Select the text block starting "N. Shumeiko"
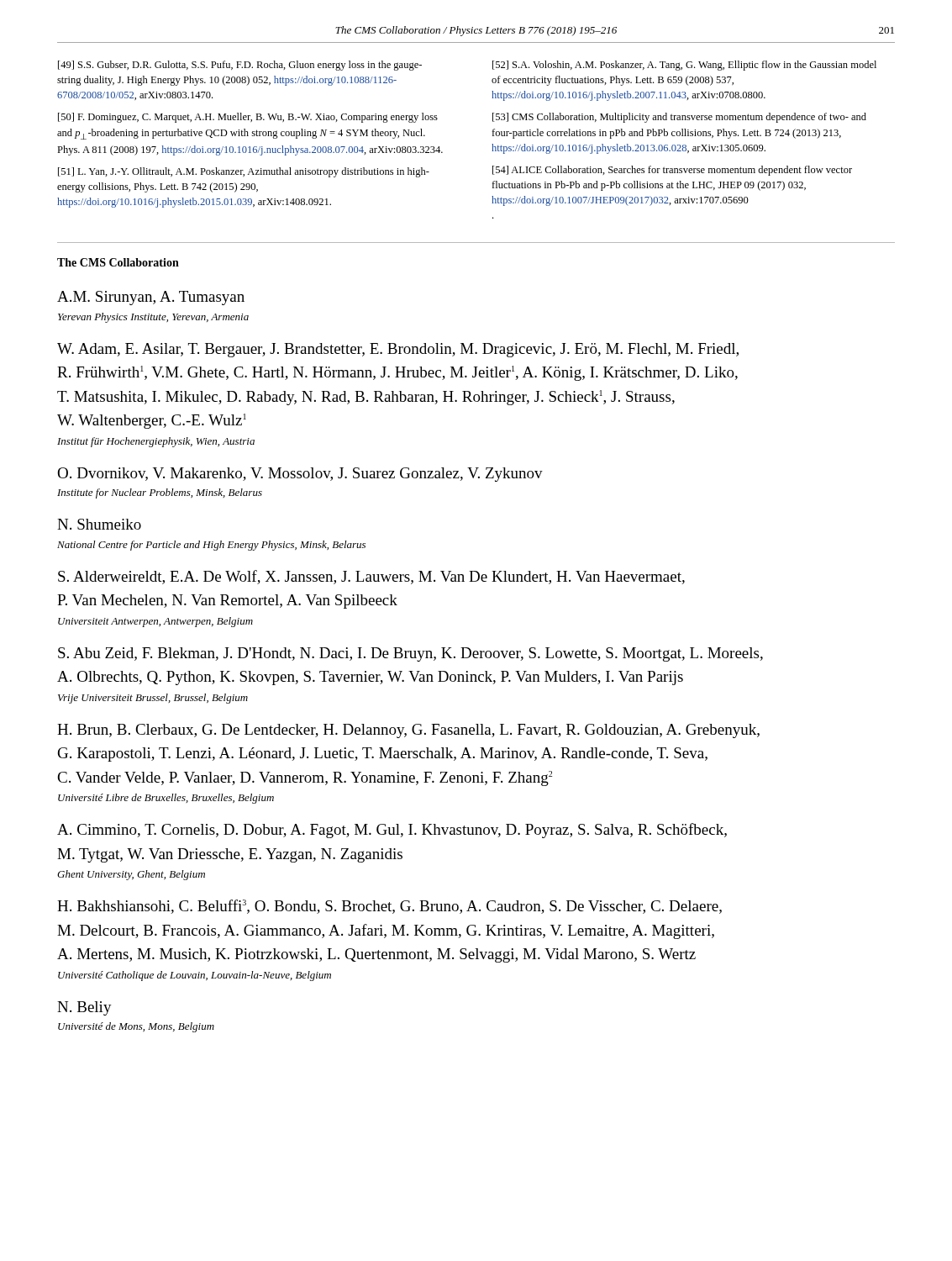This screenshot has width=952, height=1261. coord(99,524)
